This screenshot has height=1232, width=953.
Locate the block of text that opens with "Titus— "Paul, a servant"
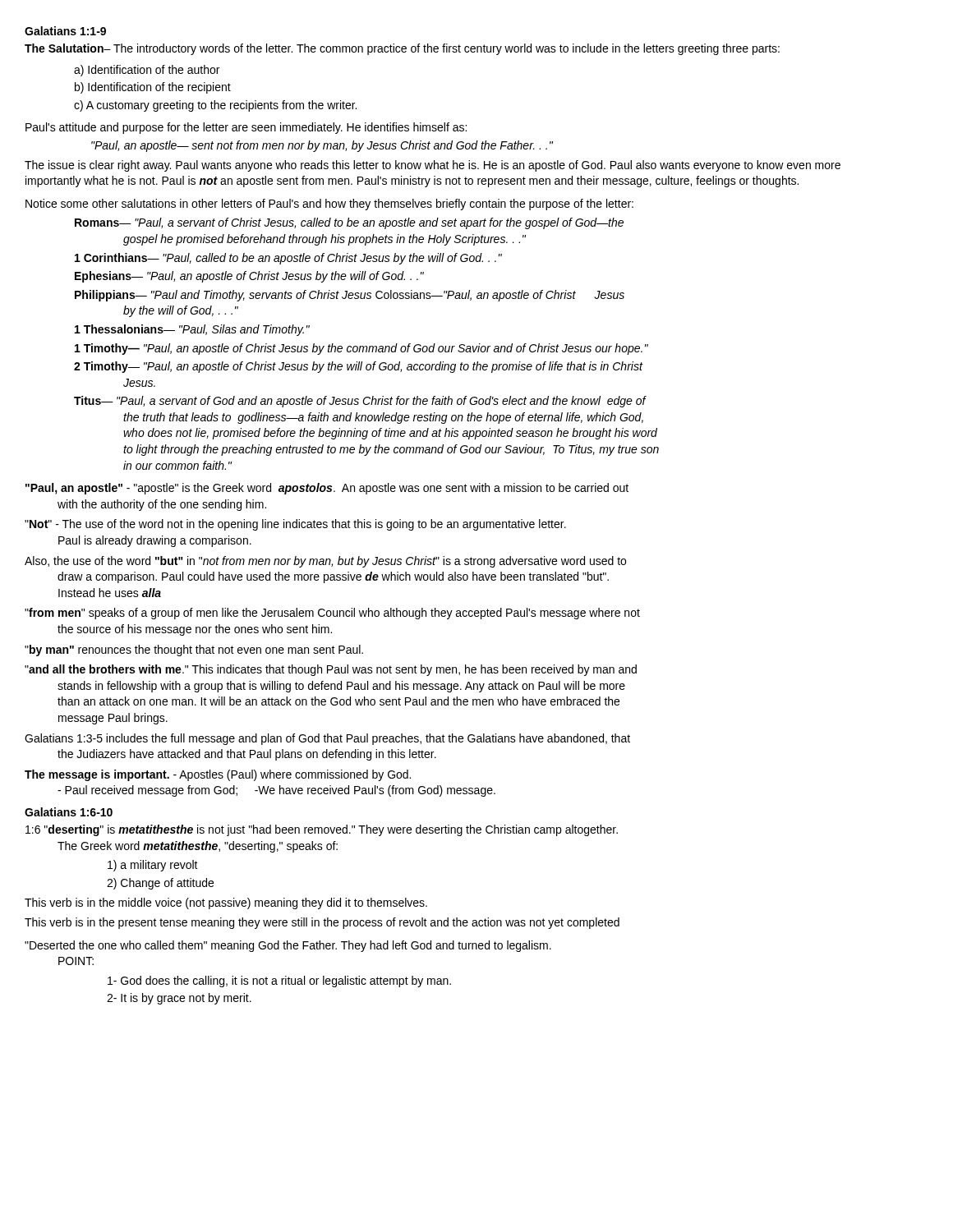pyautogui.click(x=476, y=434)
